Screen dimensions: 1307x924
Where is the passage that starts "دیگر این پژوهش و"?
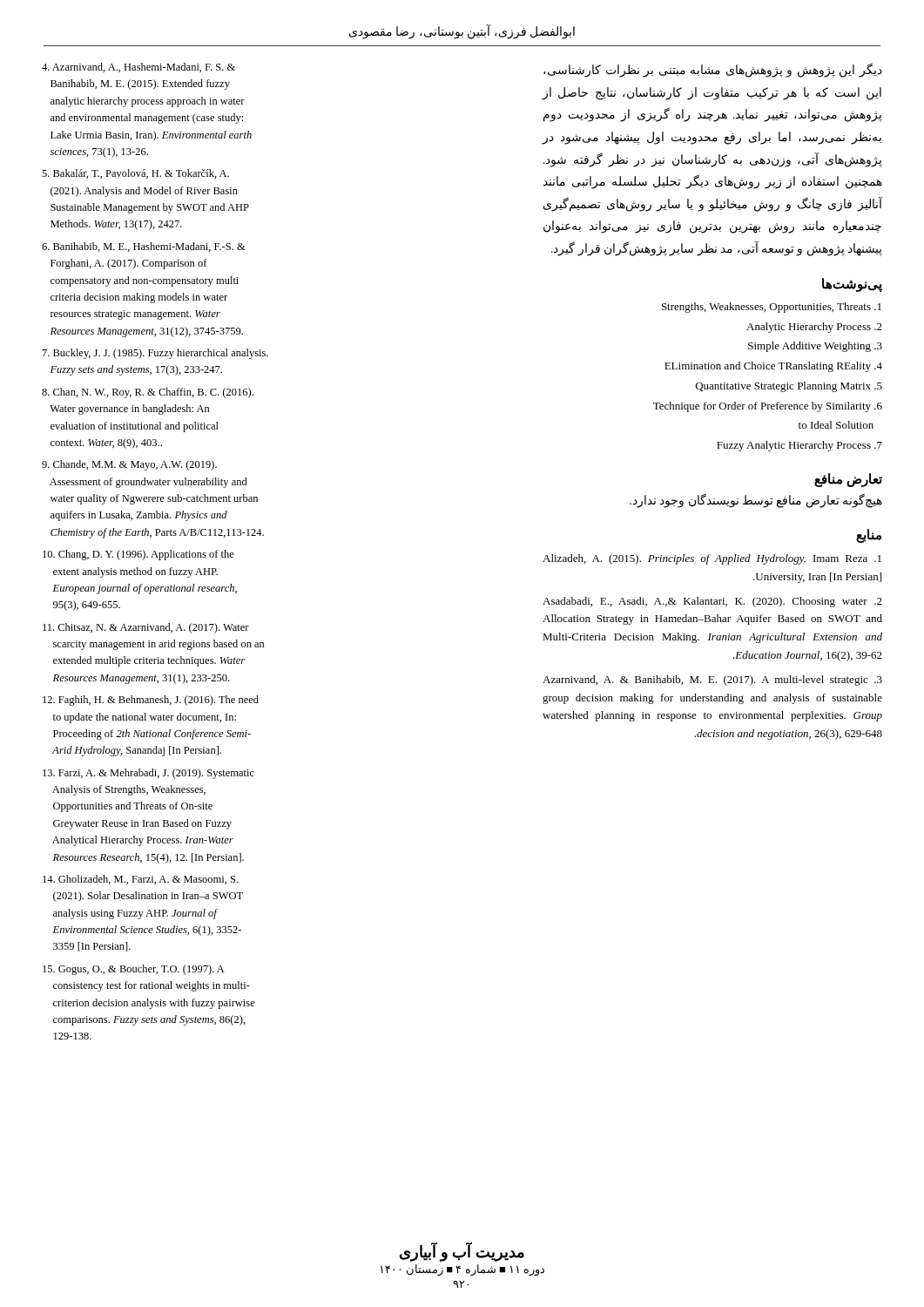click(x=712, y=160)
